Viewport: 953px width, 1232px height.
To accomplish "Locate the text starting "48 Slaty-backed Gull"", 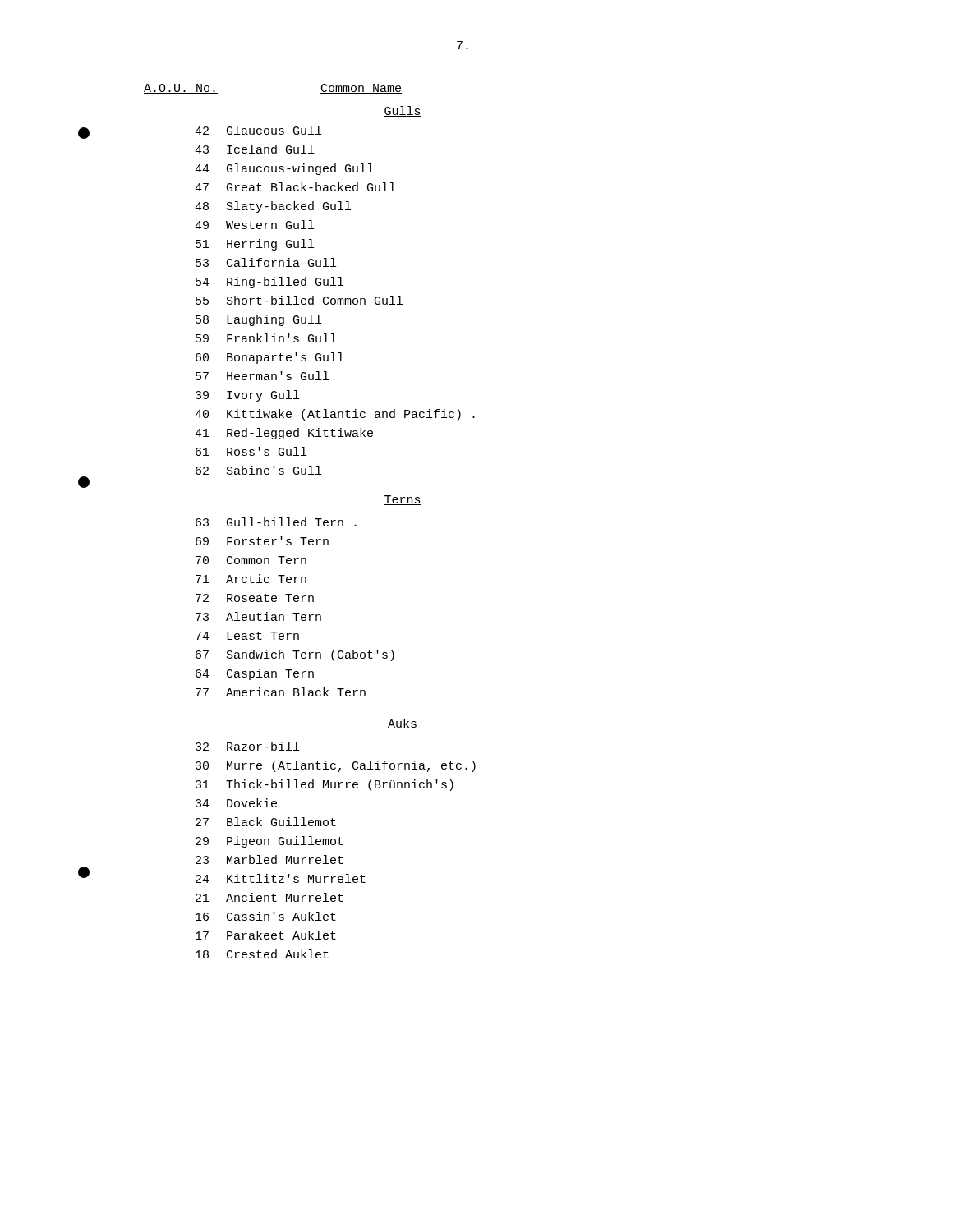I will (248, 207).
